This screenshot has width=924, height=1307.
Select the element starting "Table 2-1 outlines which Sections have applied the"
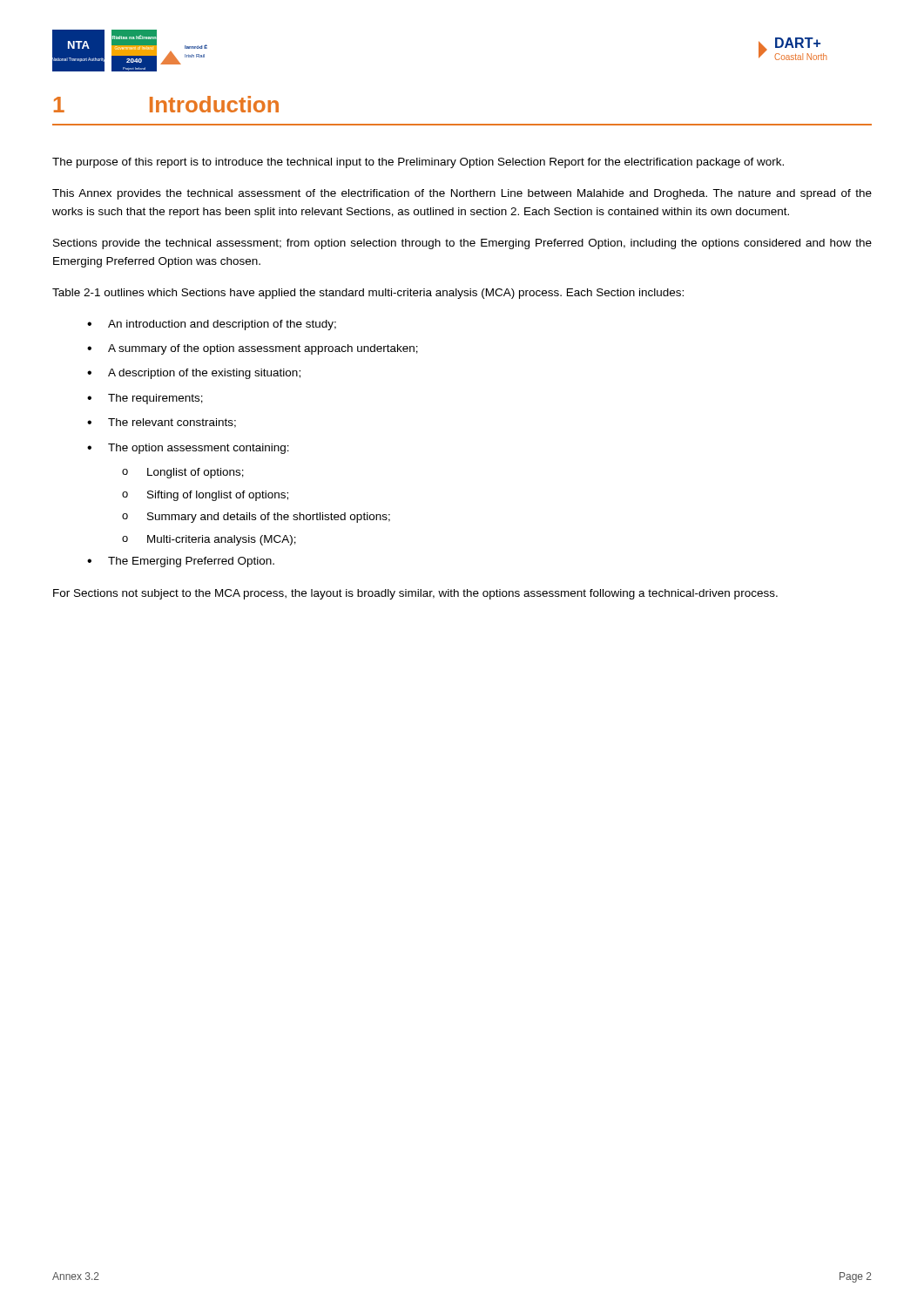click(x=369, y=292)
